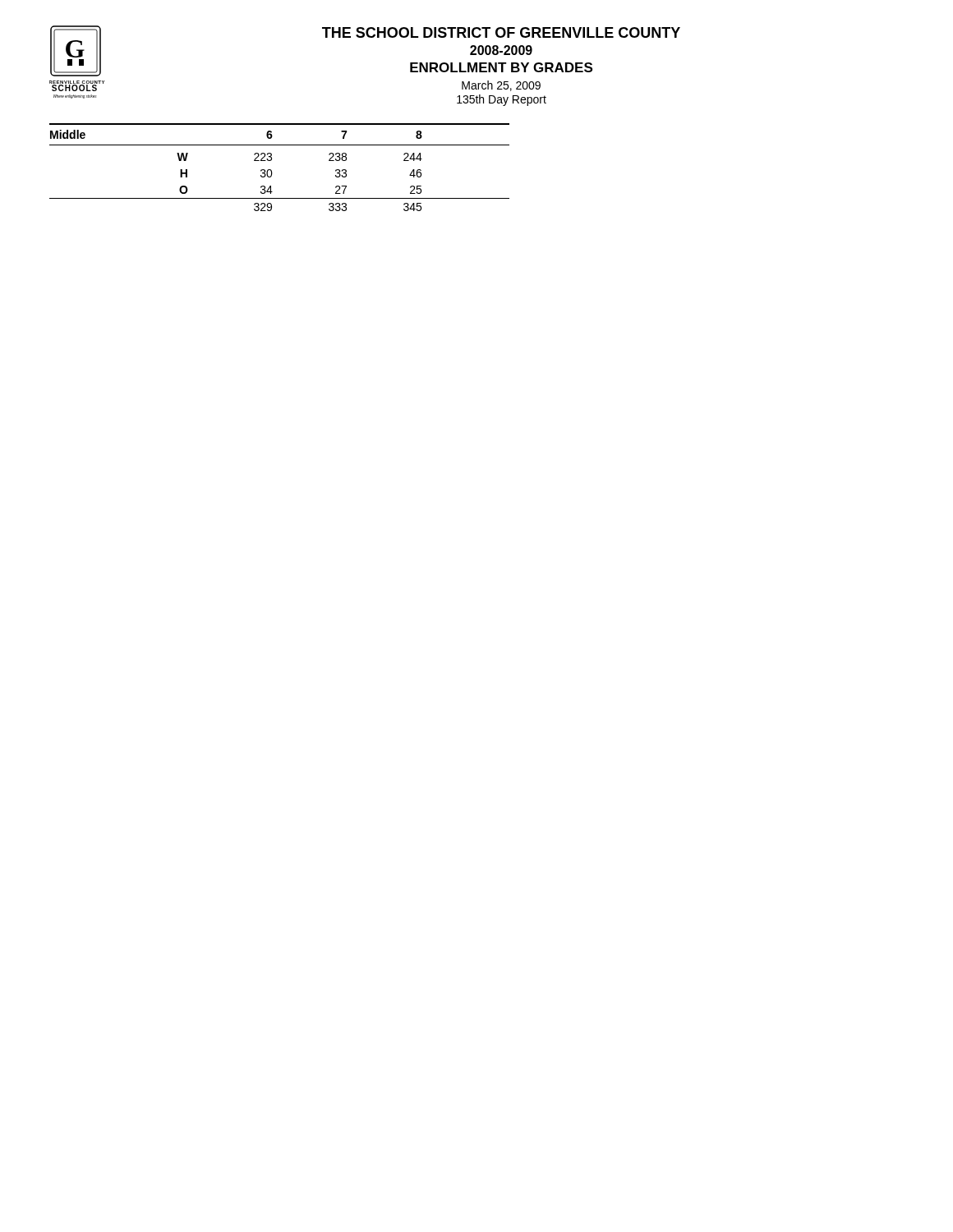Locate the logo
The image size is (953, 1232).
pyautogui.click(x=94, y=62)
